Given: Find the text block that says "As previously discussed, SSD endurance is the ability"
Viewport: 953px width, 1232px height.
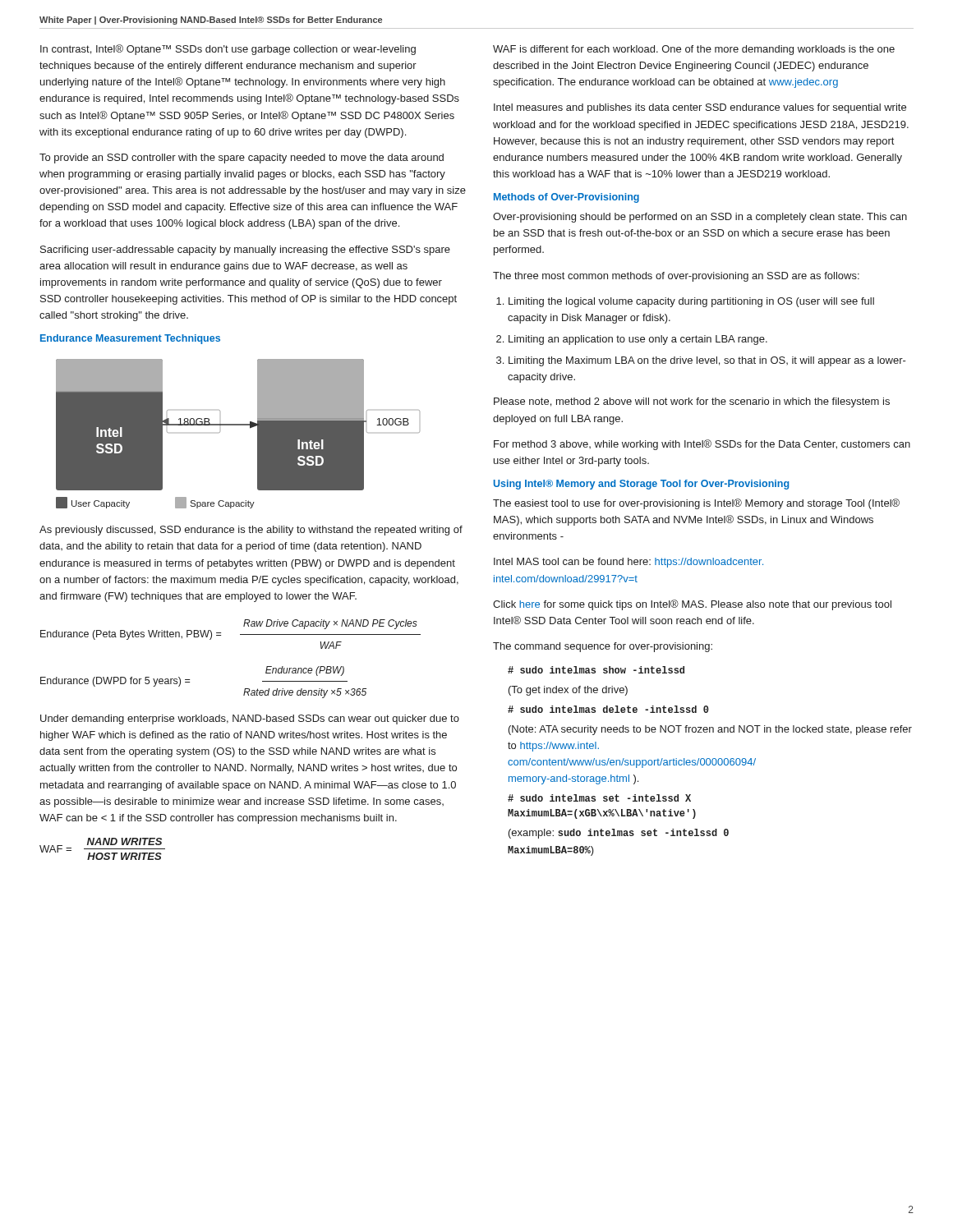Looking at the screenshot, I should [x=251, y=563].
